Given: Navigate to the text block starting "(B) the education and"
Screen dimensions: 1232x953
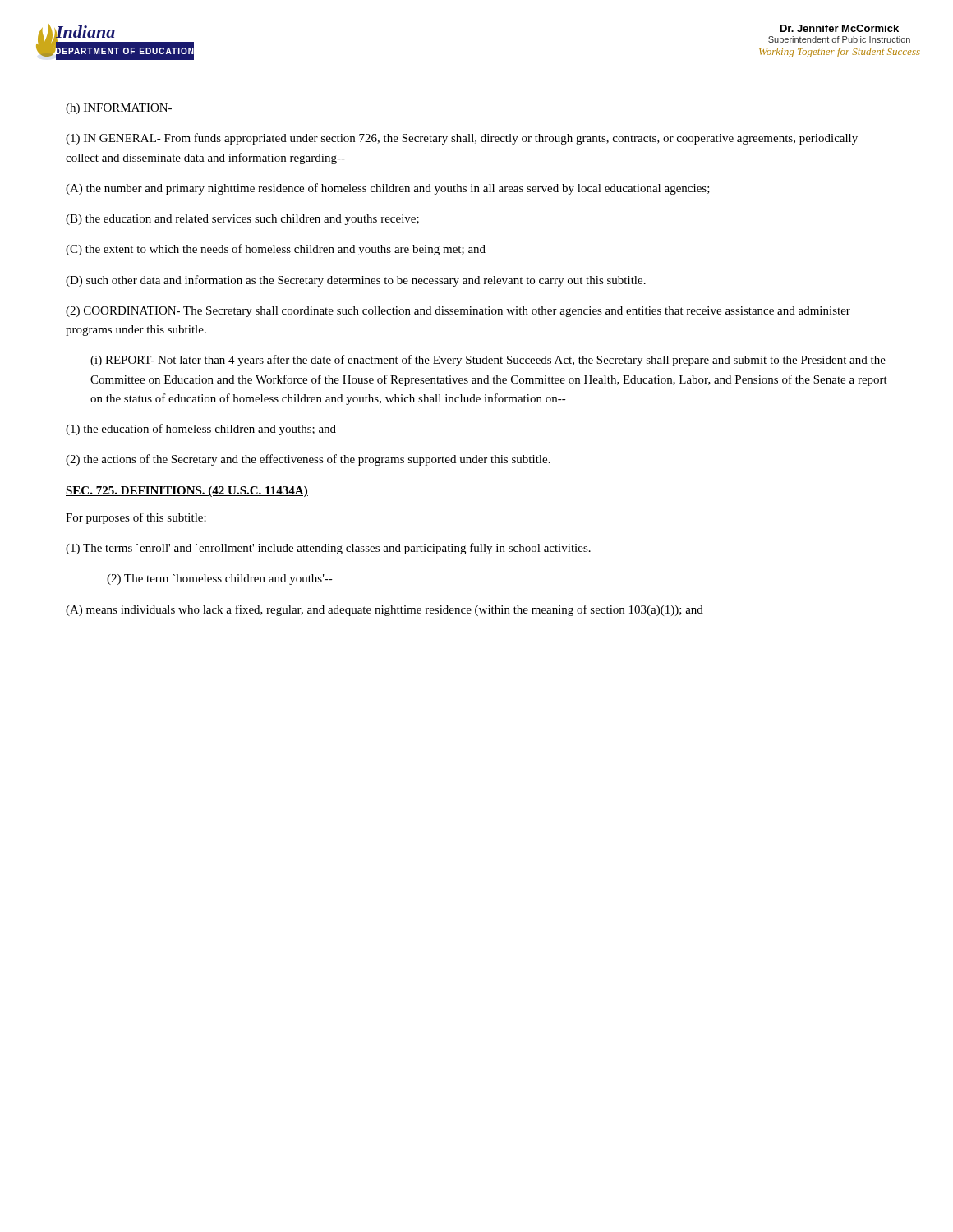Looking at the screenshot, I should coord(242,220).
